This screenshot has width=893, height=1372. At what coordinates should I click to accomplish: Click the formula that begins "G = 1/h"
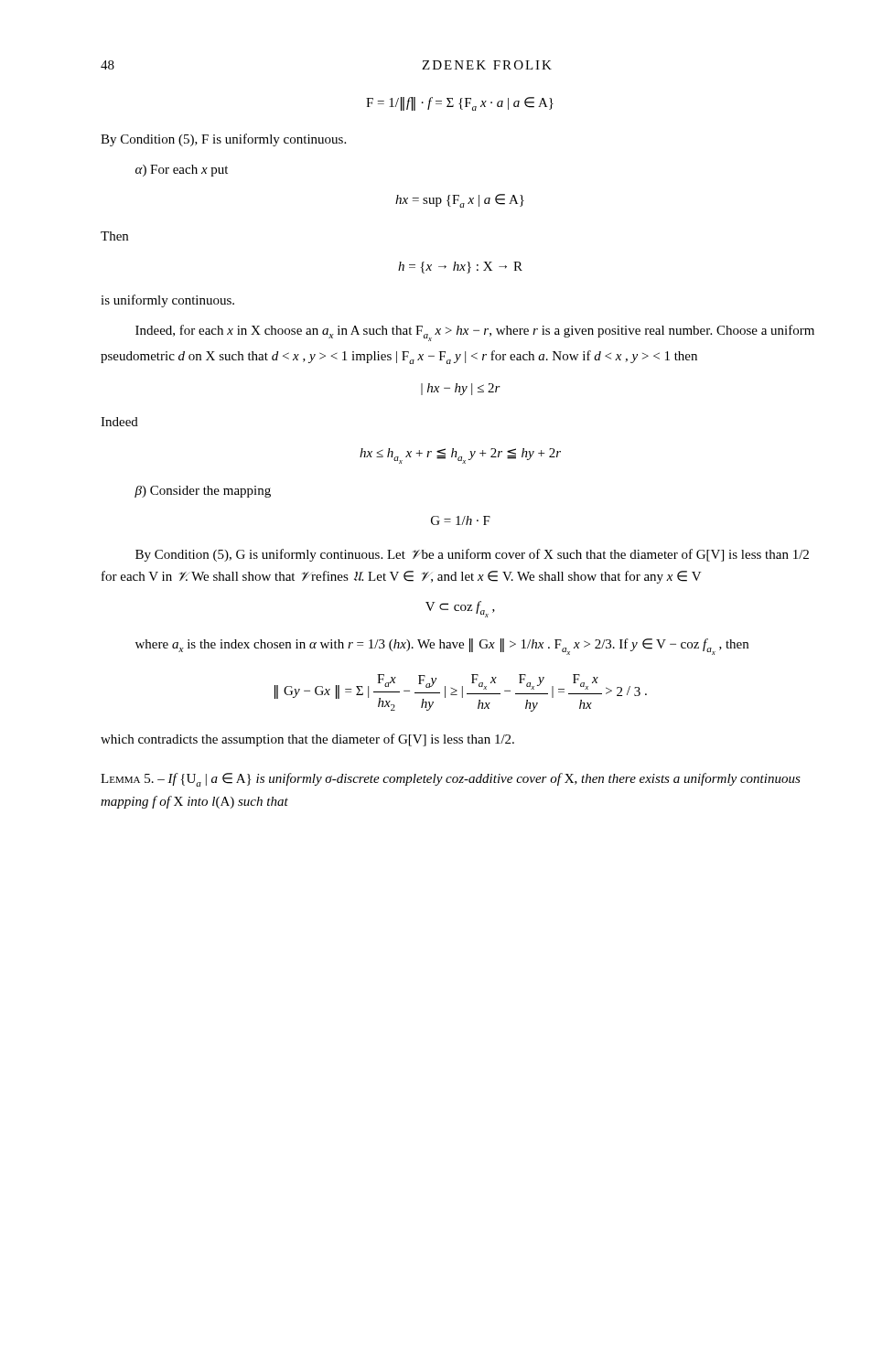pos(460,521)
